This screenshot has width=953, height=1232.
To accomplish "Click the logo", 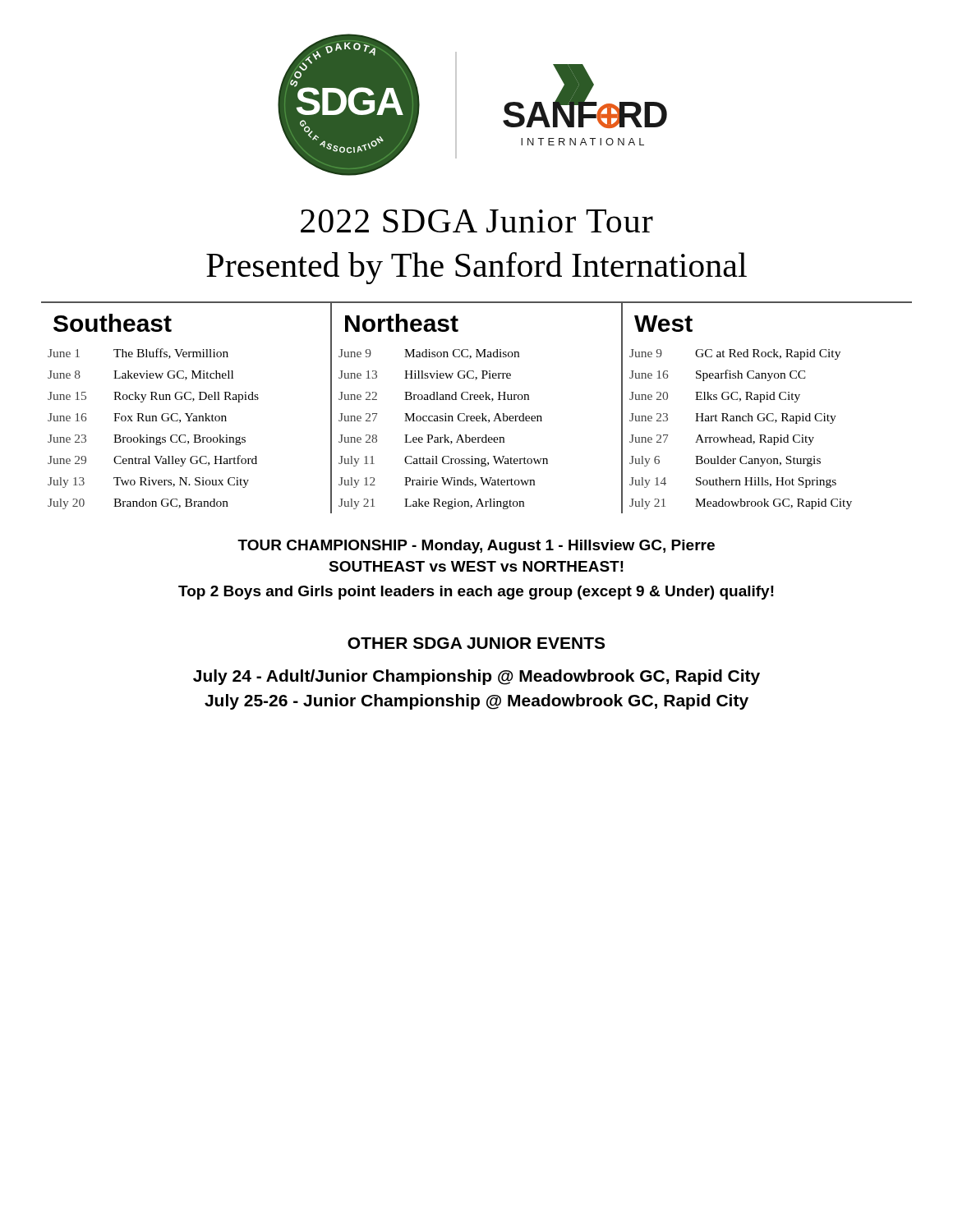I will [476, 88].
